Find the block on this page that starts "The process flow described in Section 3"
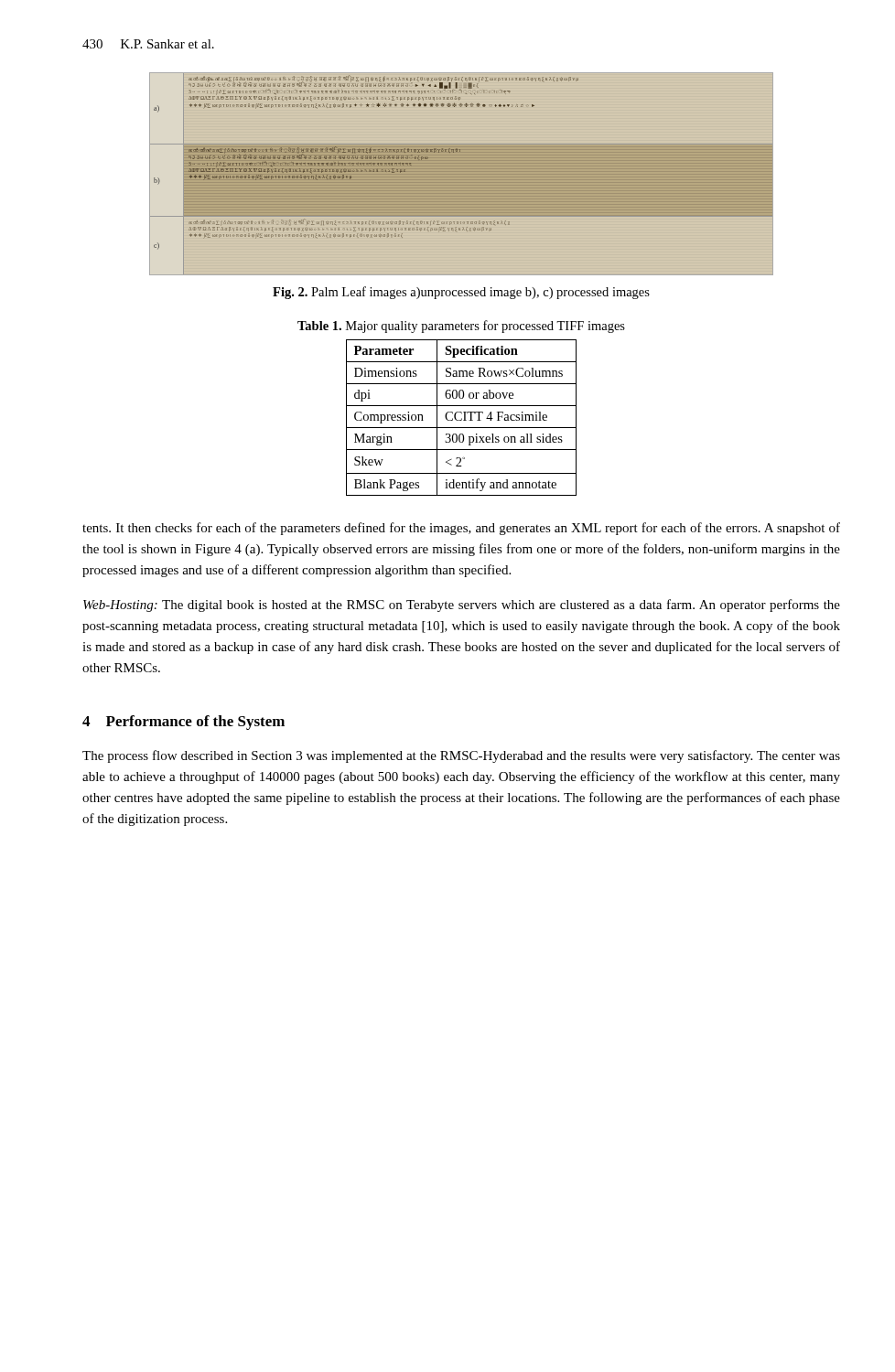This screenshot has width=895, height=1372. [x=461, y=787]
